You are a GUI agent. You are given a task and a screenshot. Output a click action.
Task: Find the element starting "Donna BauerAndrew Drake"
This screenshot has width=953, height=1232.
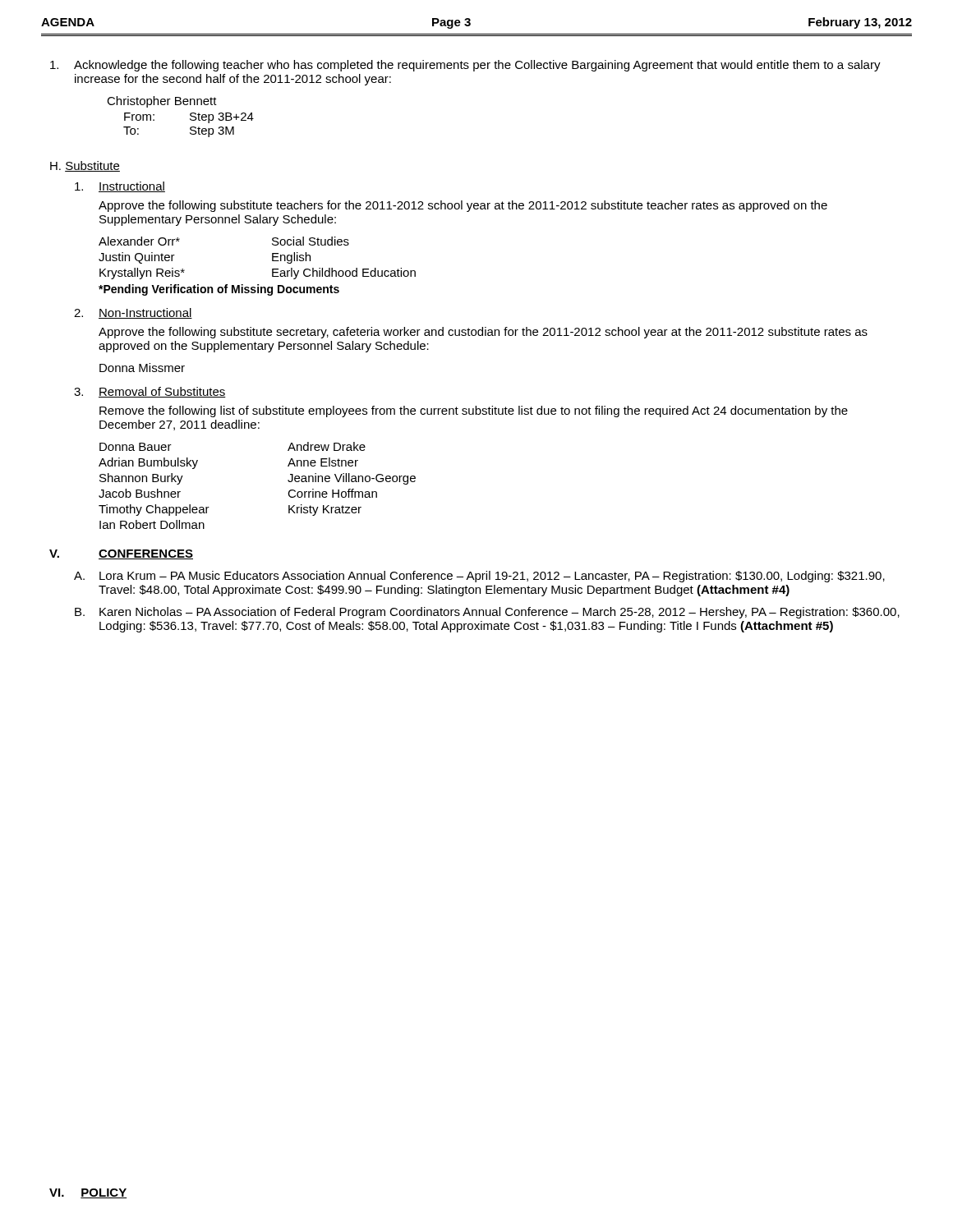tap(131, 447)
